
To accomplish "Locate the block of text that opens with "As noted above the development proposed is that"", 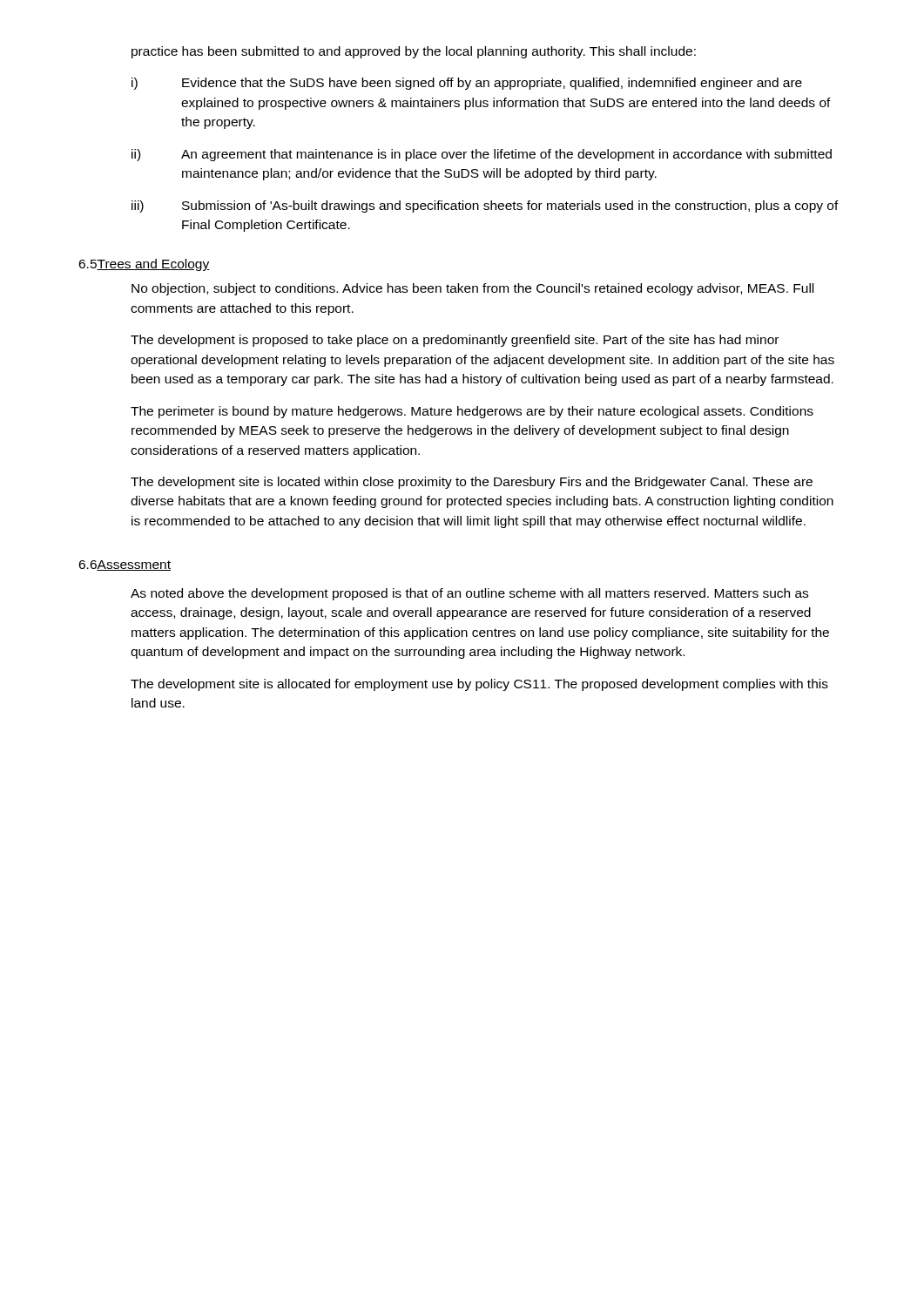I will click(480, 622).
